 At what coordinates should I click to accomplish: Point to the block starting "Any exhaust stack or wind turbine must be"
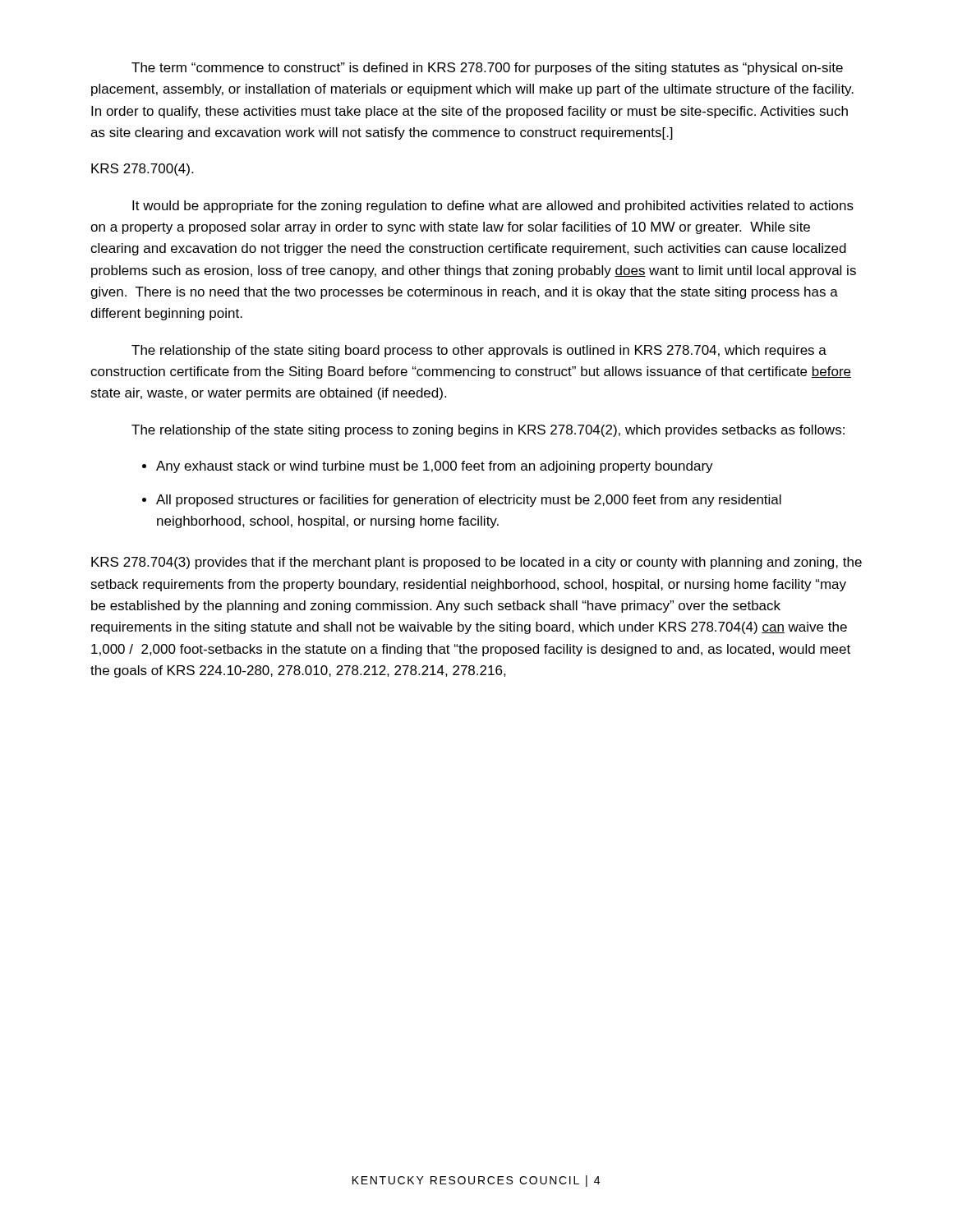434,466
